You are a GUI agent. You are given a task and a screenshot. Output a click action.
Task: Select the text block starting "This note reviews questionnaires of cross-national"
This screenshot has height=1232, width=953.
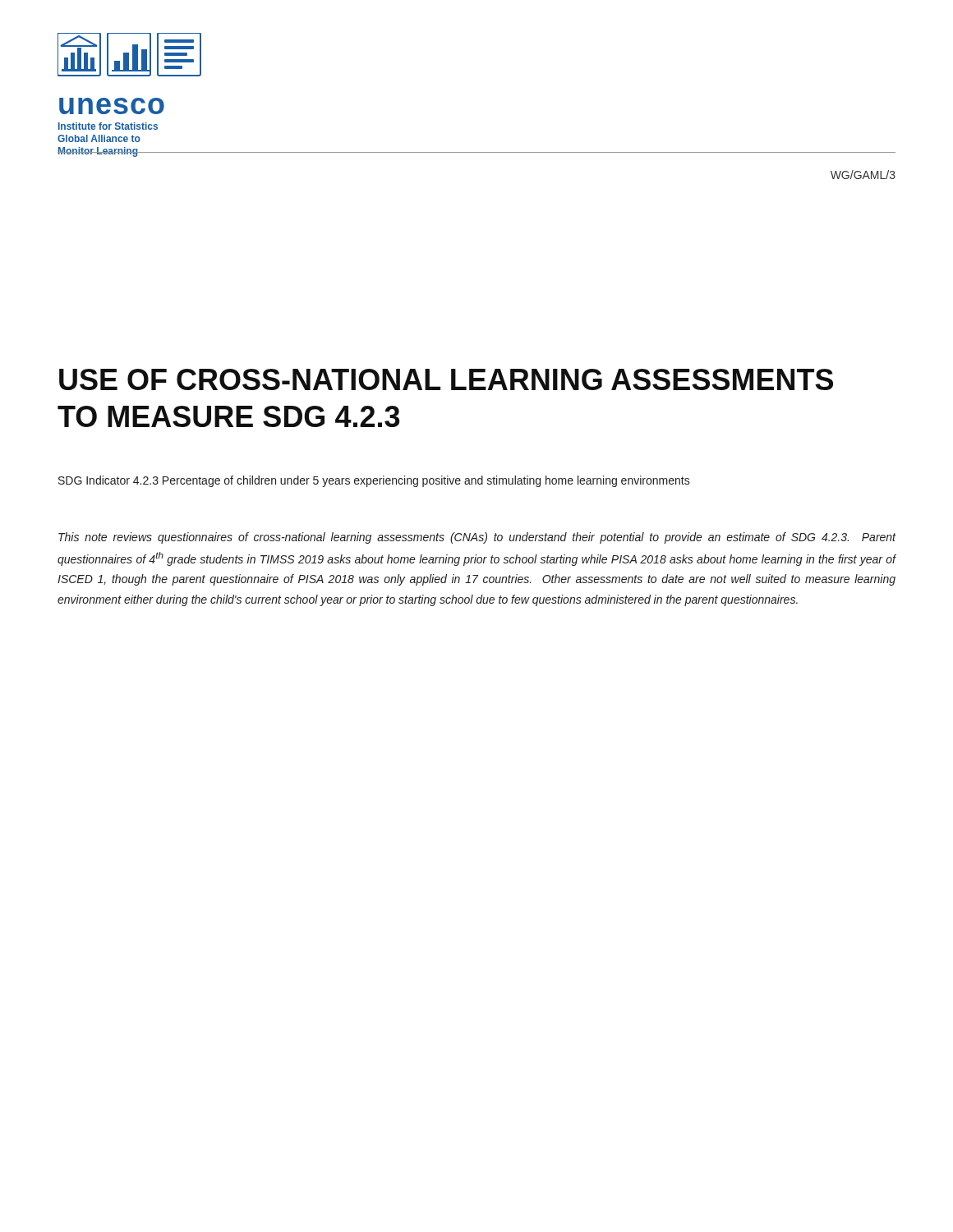[476, 568]
